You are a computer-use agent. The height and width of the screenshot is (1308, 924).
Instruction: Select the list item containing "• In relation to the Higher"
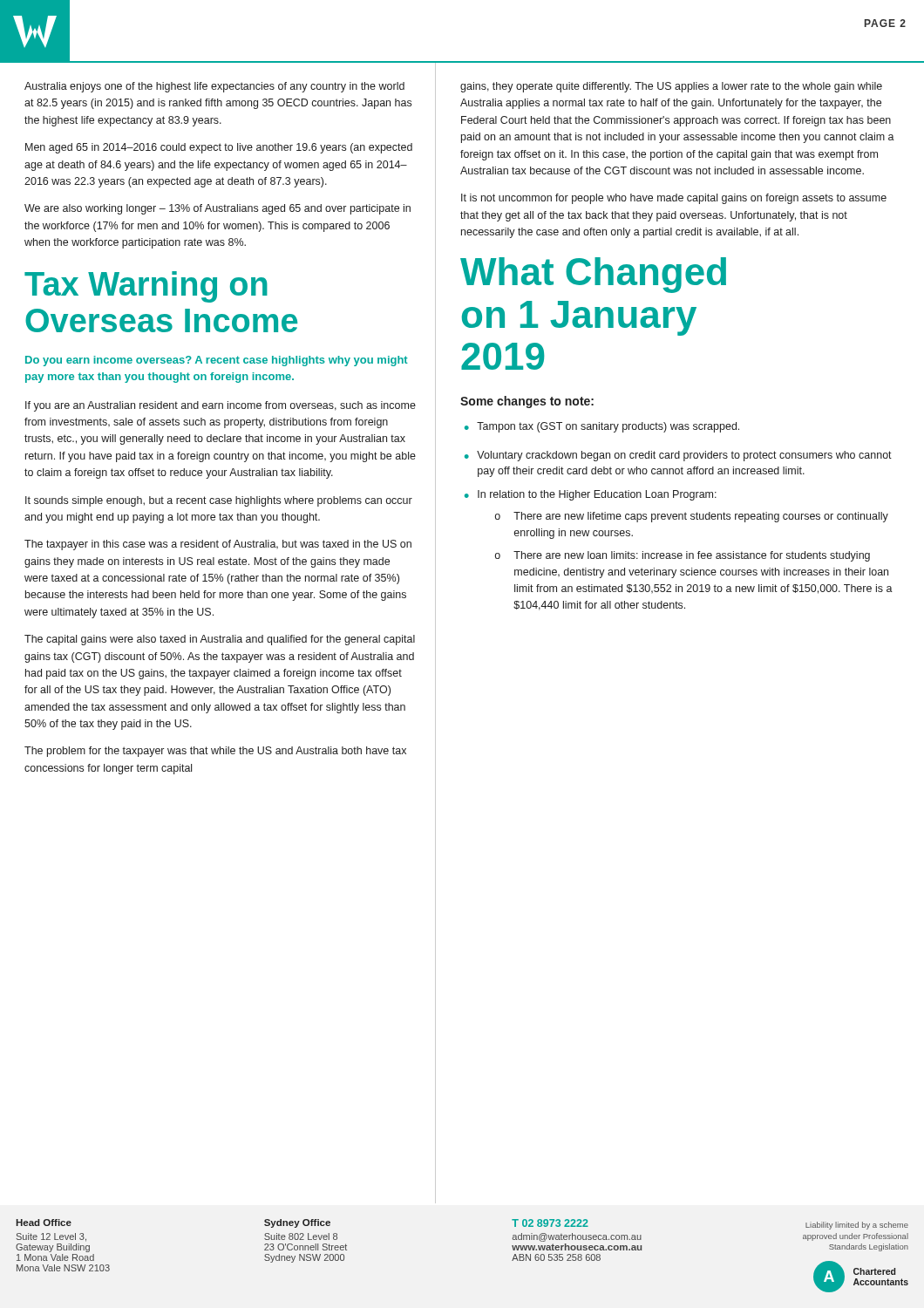tap(682, 553)
